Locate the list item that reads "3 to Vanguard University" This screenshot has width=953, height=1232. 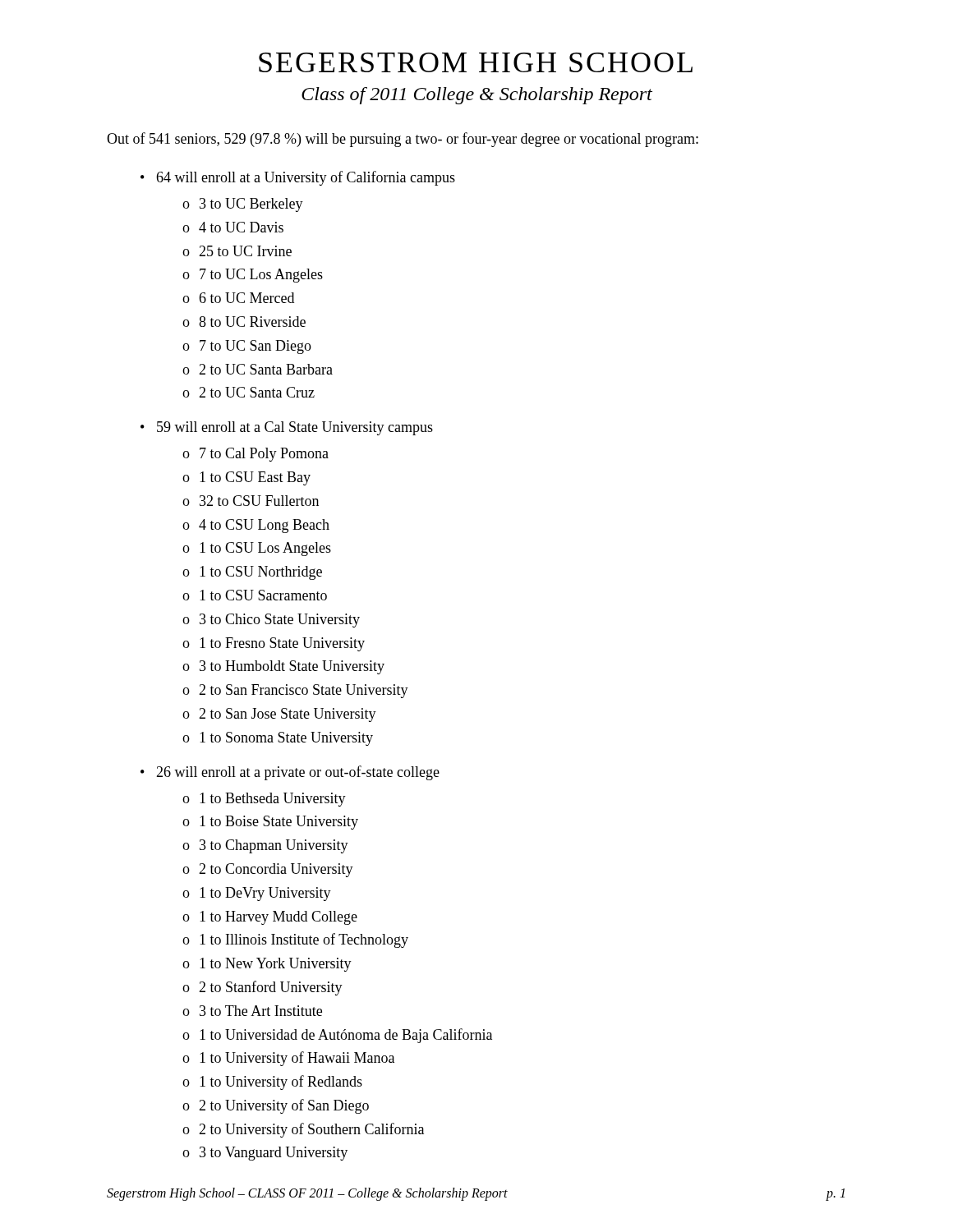[273, 1153]
